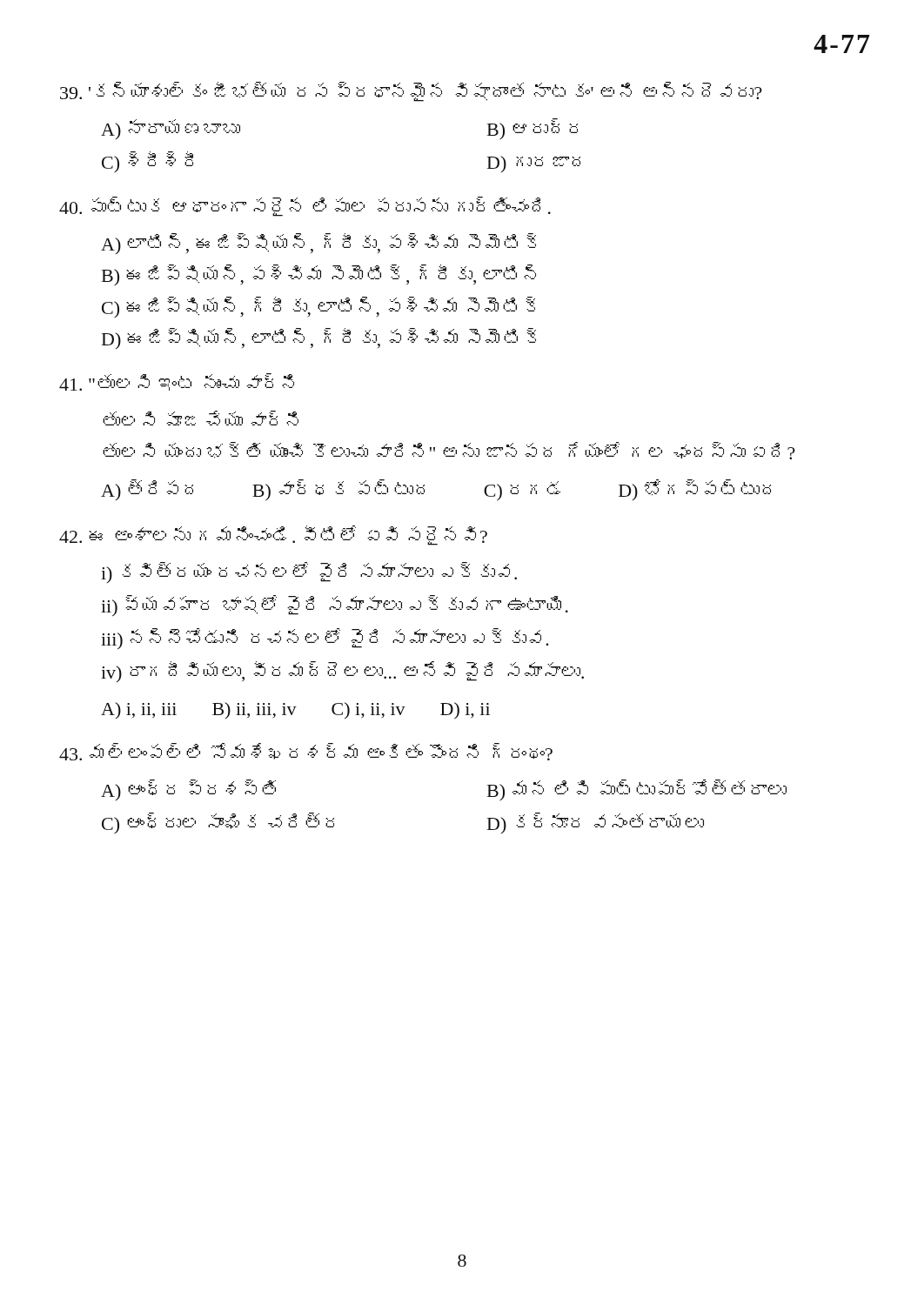Locate the list item with the text "42. ఈ అంశాలను గమనించండి. వీటిలో ఏవి సరైనవి? i)"
924x1305 pixels.
[x=465, y=623]
